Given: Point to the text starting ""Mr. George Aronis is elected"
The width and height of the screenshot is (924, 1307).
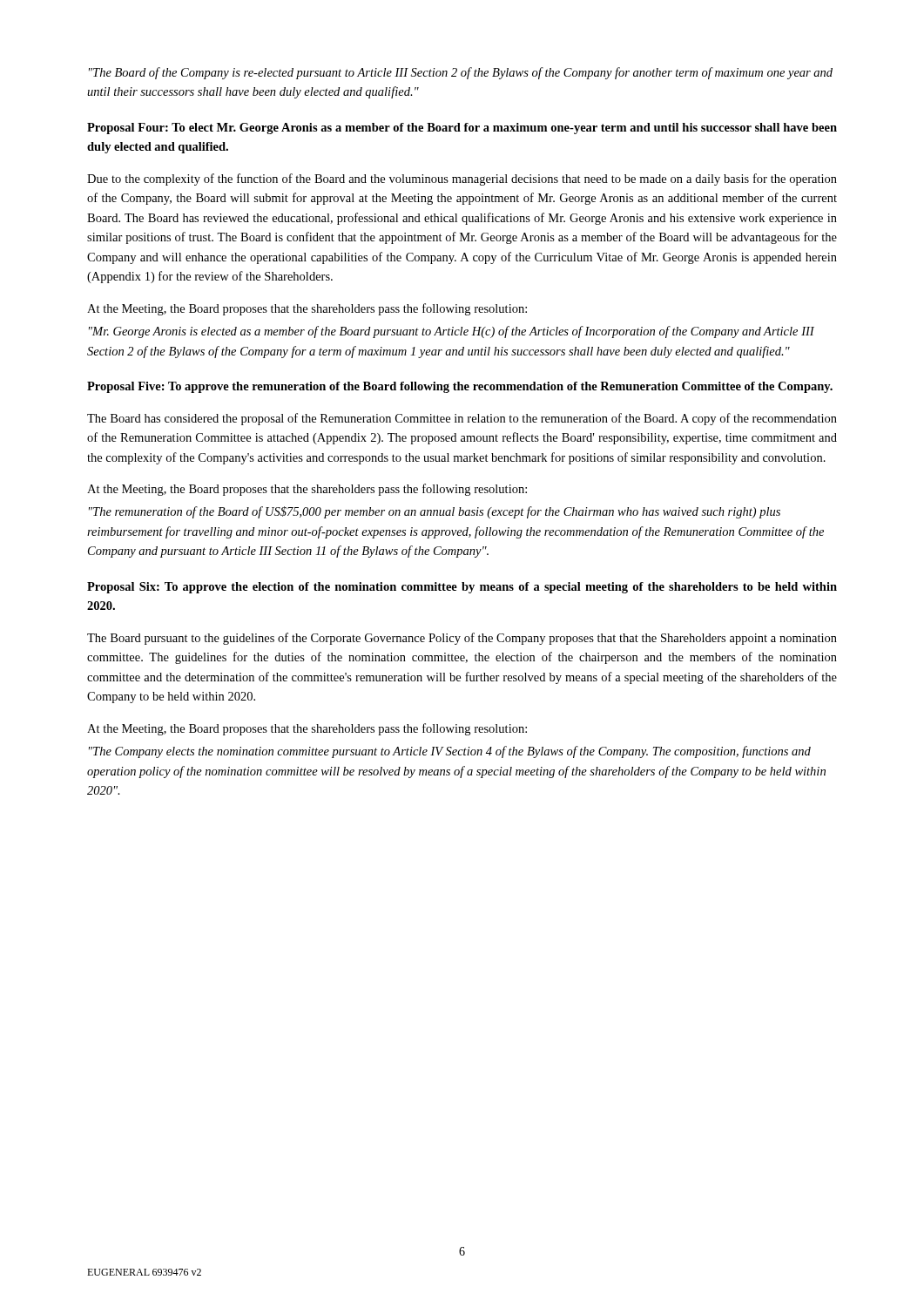Looking at the screenshot, I should pos(451,341).
